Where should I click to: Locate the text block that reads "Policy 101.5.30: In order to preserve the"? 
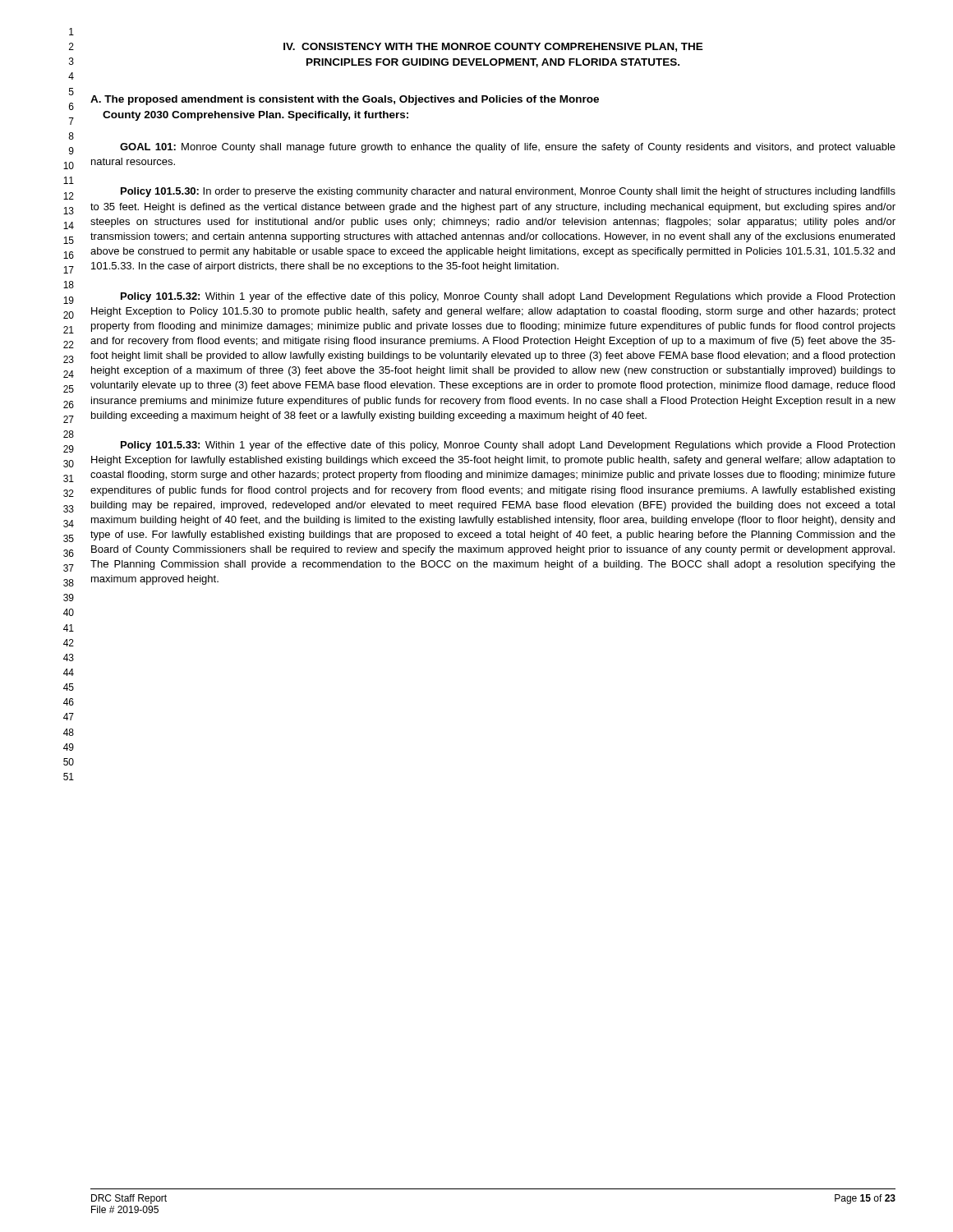pyautogui.click(x=493, y=229)
